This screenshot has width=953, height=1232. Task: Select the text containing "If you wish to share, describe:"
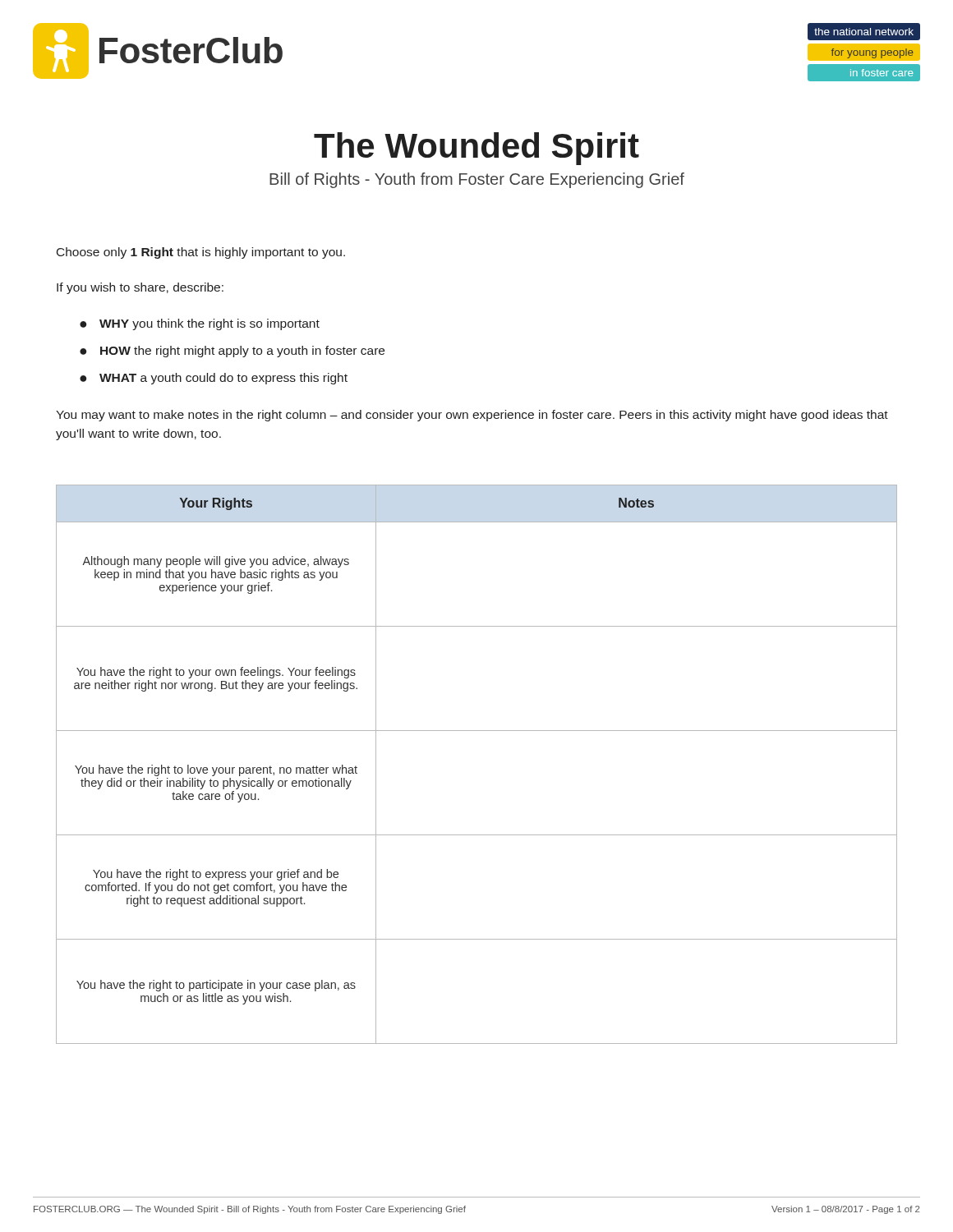(140, 288)
